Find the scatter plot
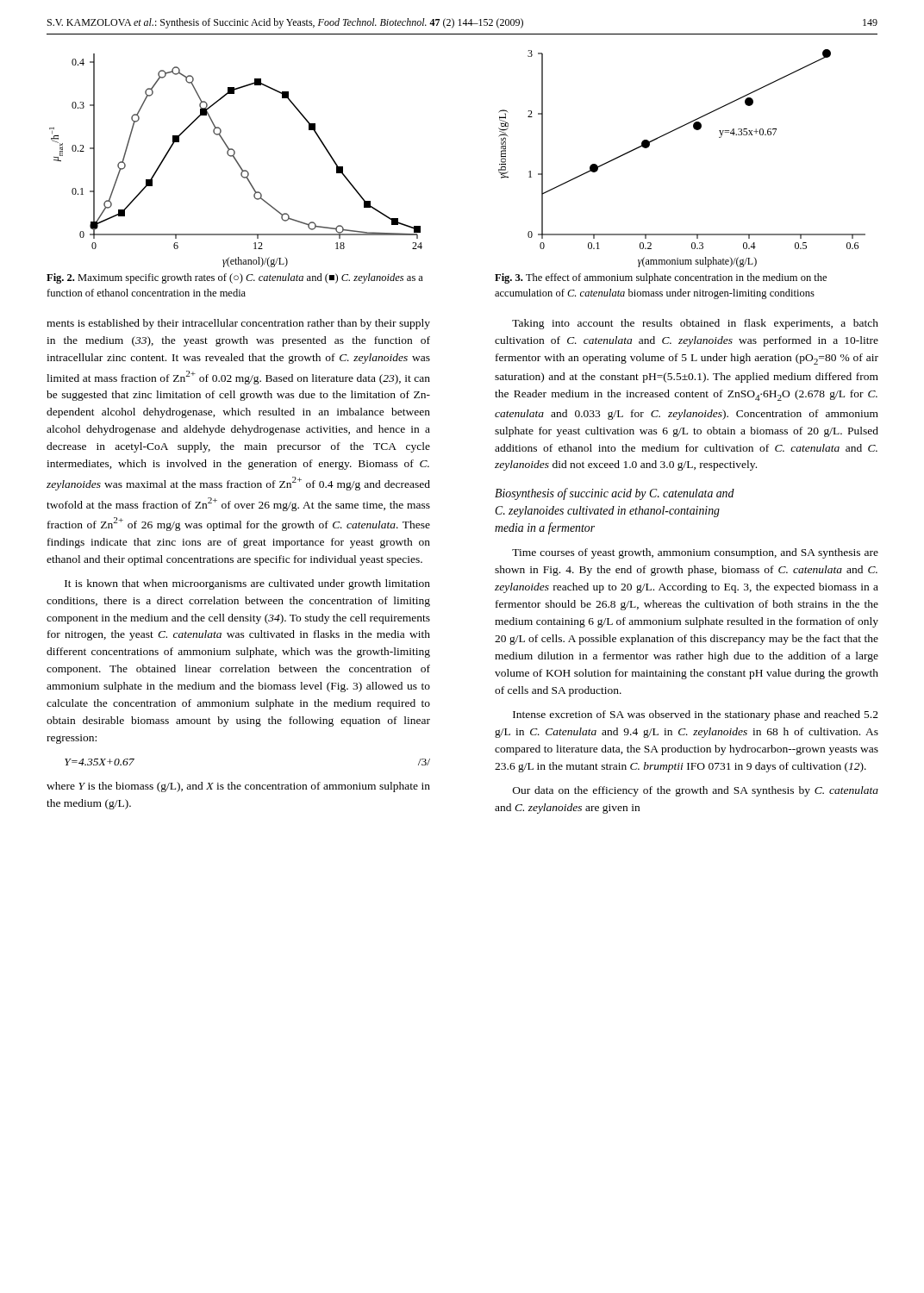Viewport: 924px width, 1293px height. [x=687, y=157]
